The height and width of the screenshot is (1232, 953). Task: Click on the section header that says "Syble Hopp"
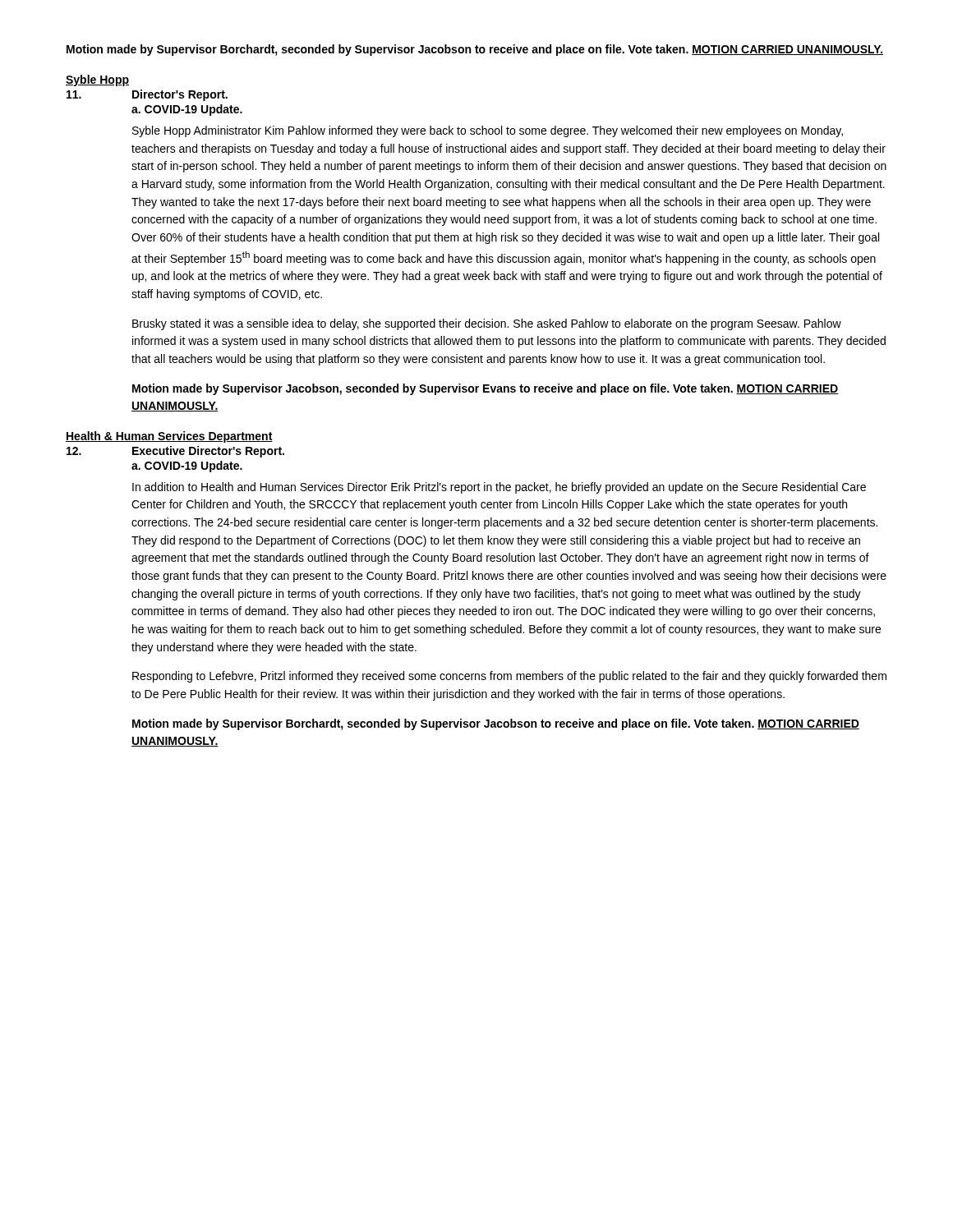tap(97, 80)
